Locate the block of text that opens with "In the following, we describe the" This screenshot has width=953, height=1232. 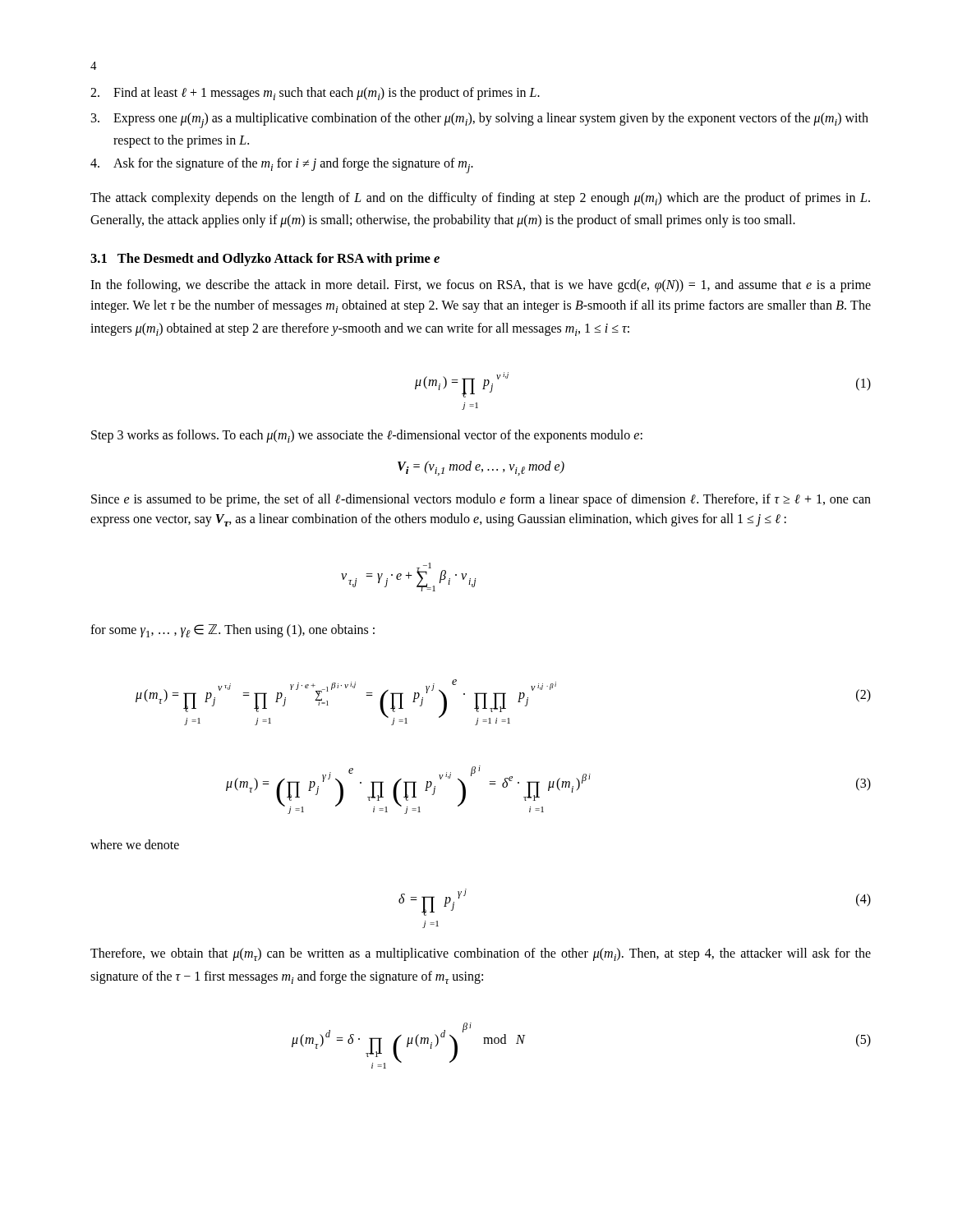point(481,308)
